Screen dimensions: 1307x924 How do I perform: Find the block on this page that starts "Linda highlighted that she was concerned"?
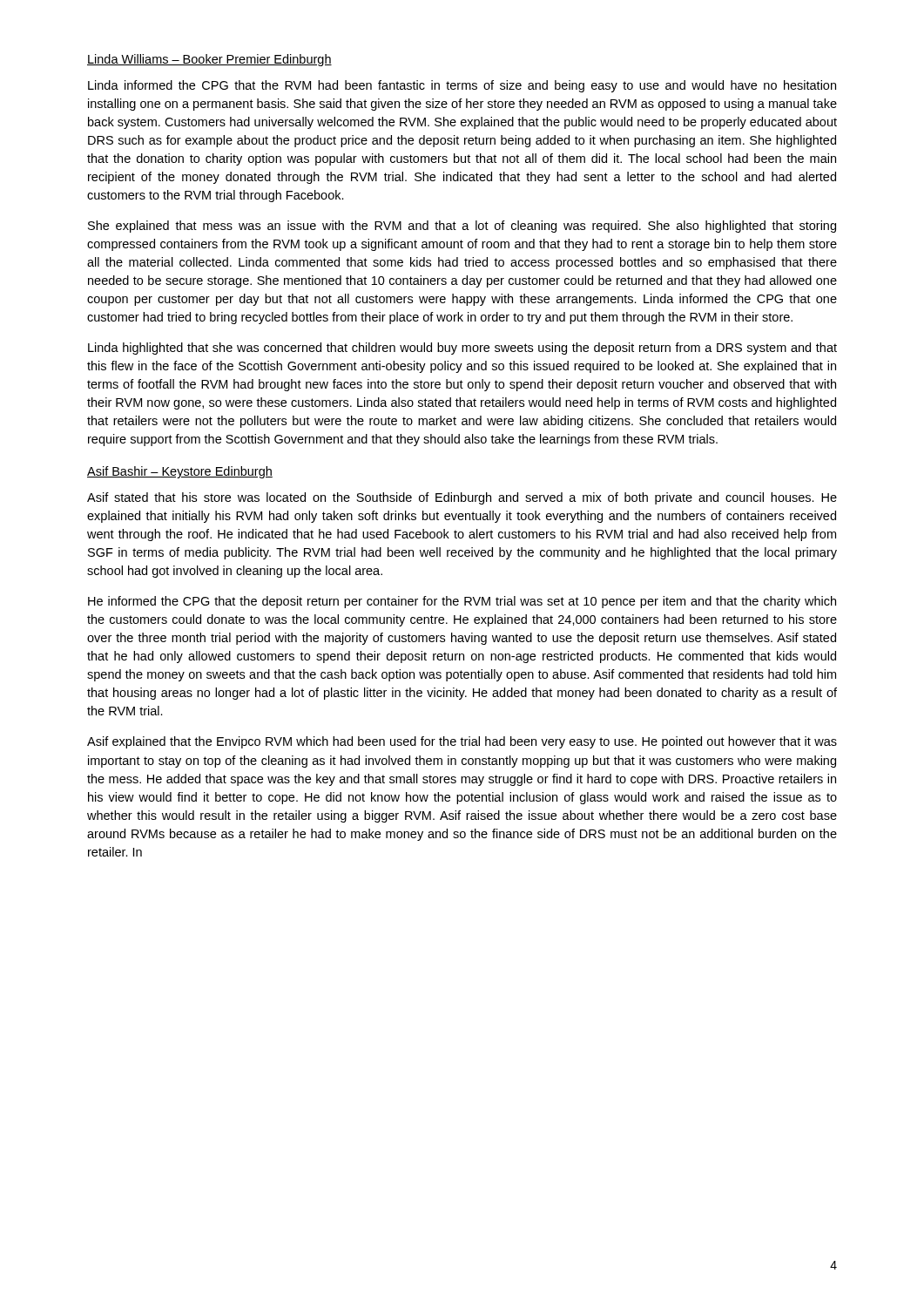(x=462, y=394)
